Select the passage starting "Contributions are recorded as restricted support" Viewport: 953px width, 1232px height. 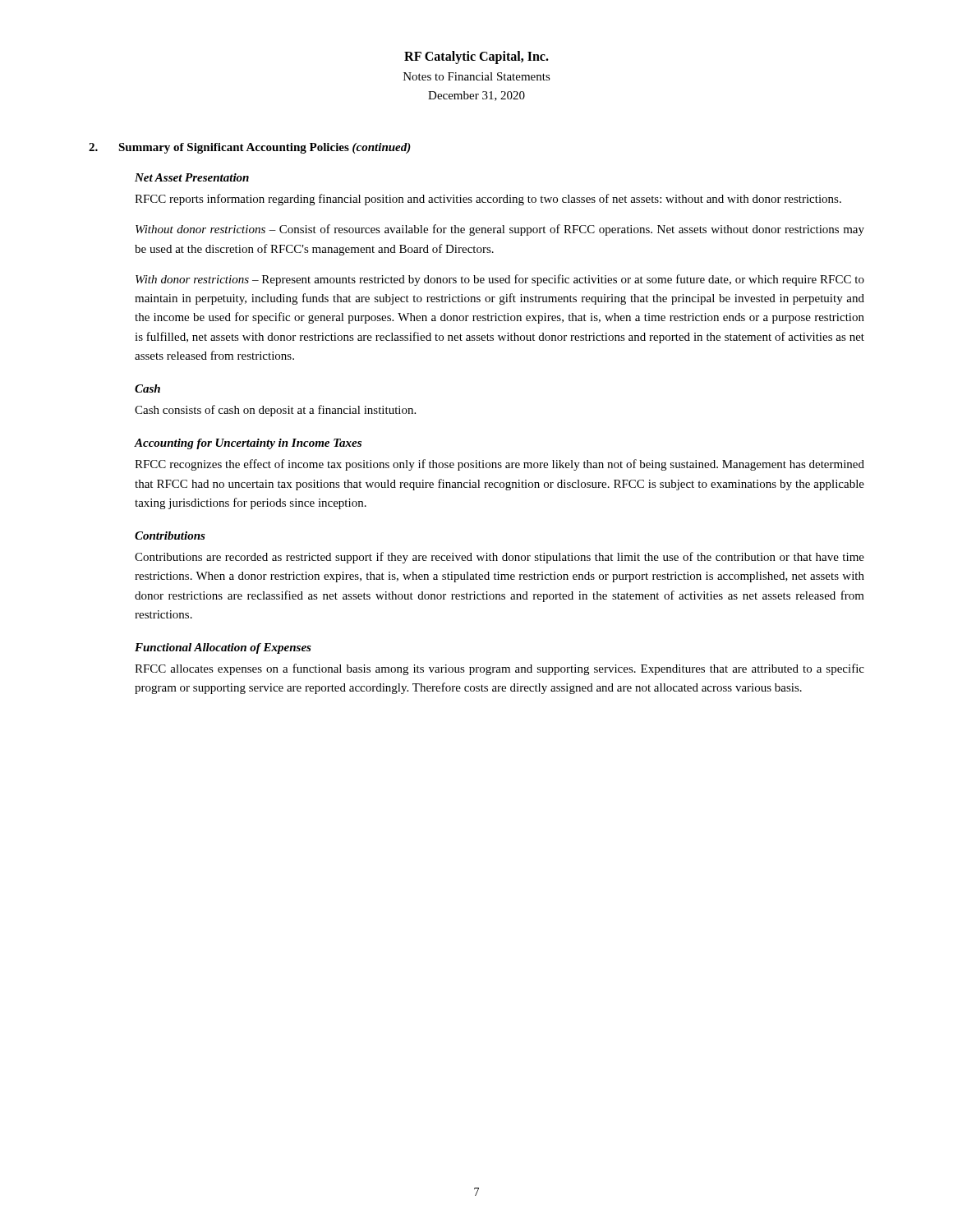click(500, 586)
